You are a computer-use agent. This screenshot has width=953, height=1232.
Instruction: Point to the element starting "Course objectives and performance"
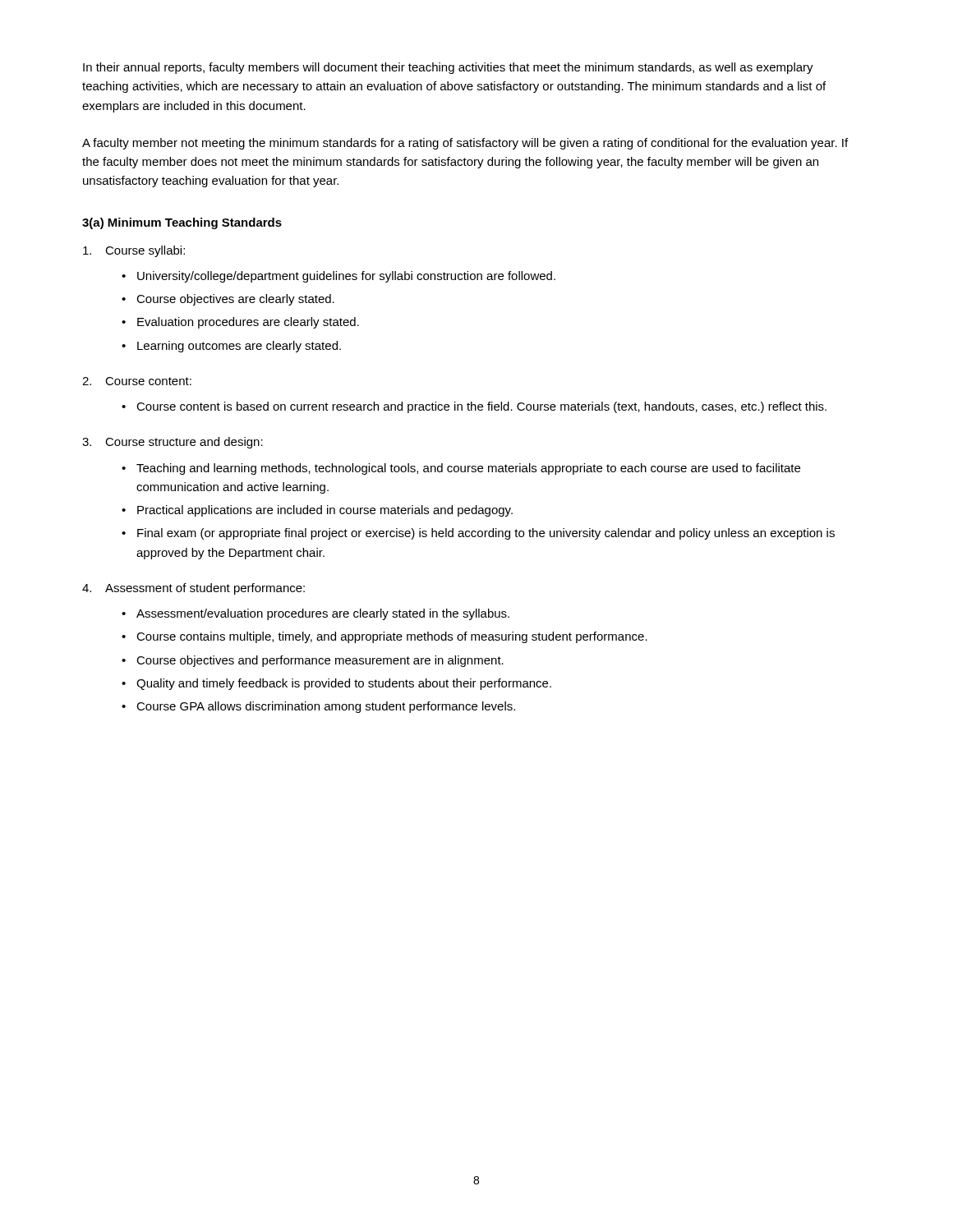[x=320, y=660]
